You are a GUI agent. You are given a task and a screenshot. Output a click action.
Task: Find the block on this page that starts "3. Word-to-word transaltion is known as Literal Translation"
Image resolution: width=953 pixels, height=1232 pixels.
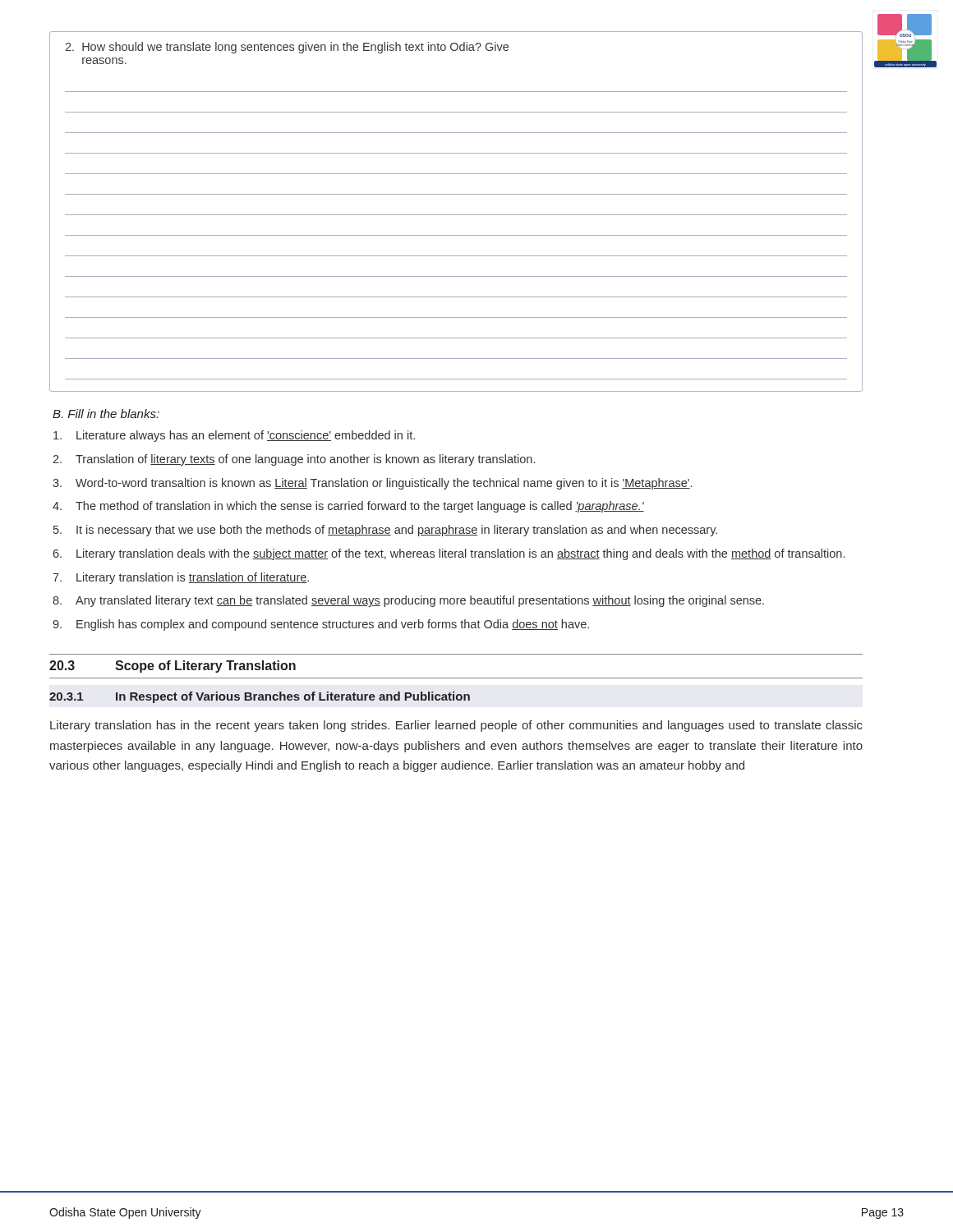coord(458,483)
